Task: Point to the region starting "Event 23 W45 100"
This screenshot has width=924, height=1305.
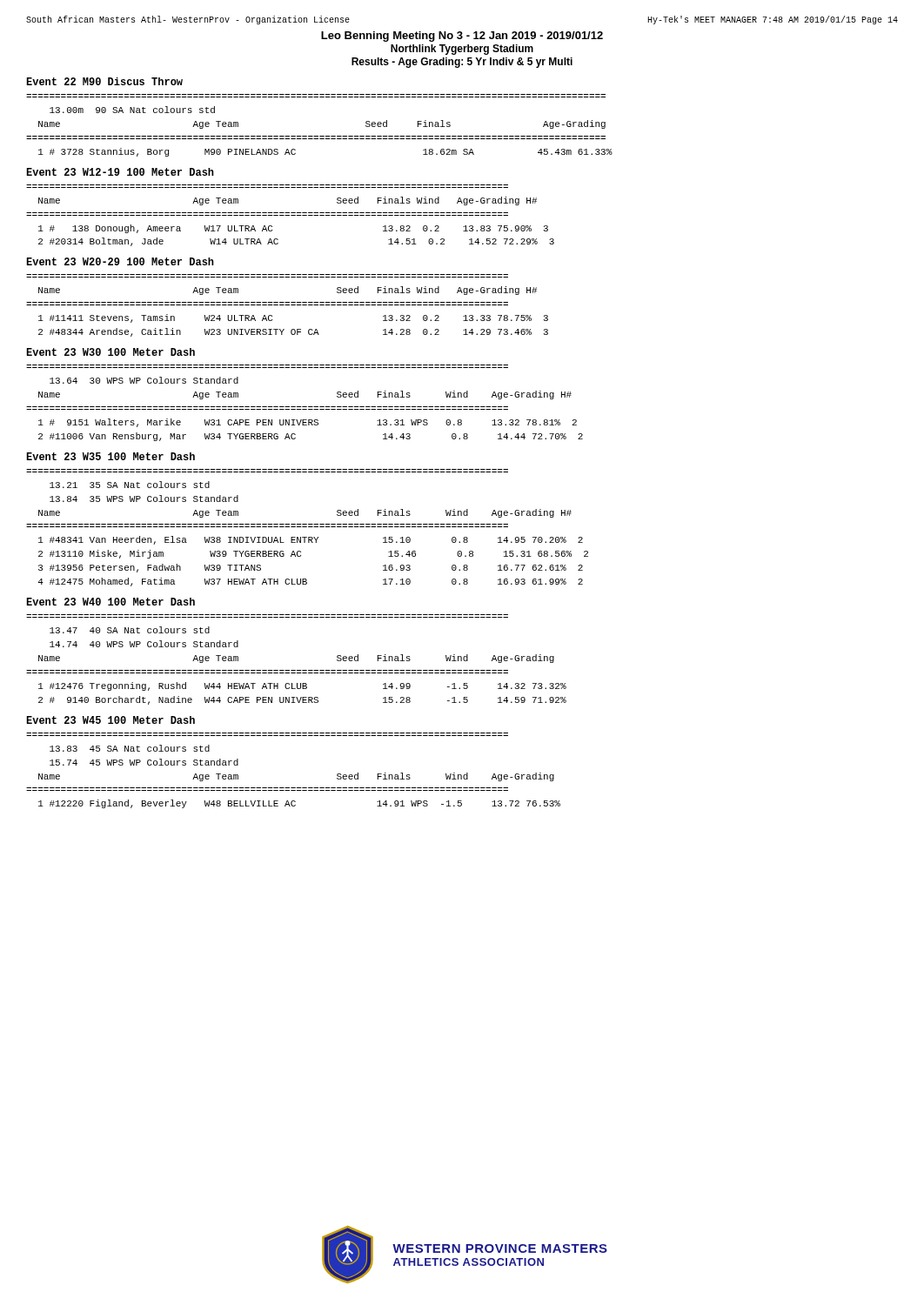Action: click(x=111, y=721)
